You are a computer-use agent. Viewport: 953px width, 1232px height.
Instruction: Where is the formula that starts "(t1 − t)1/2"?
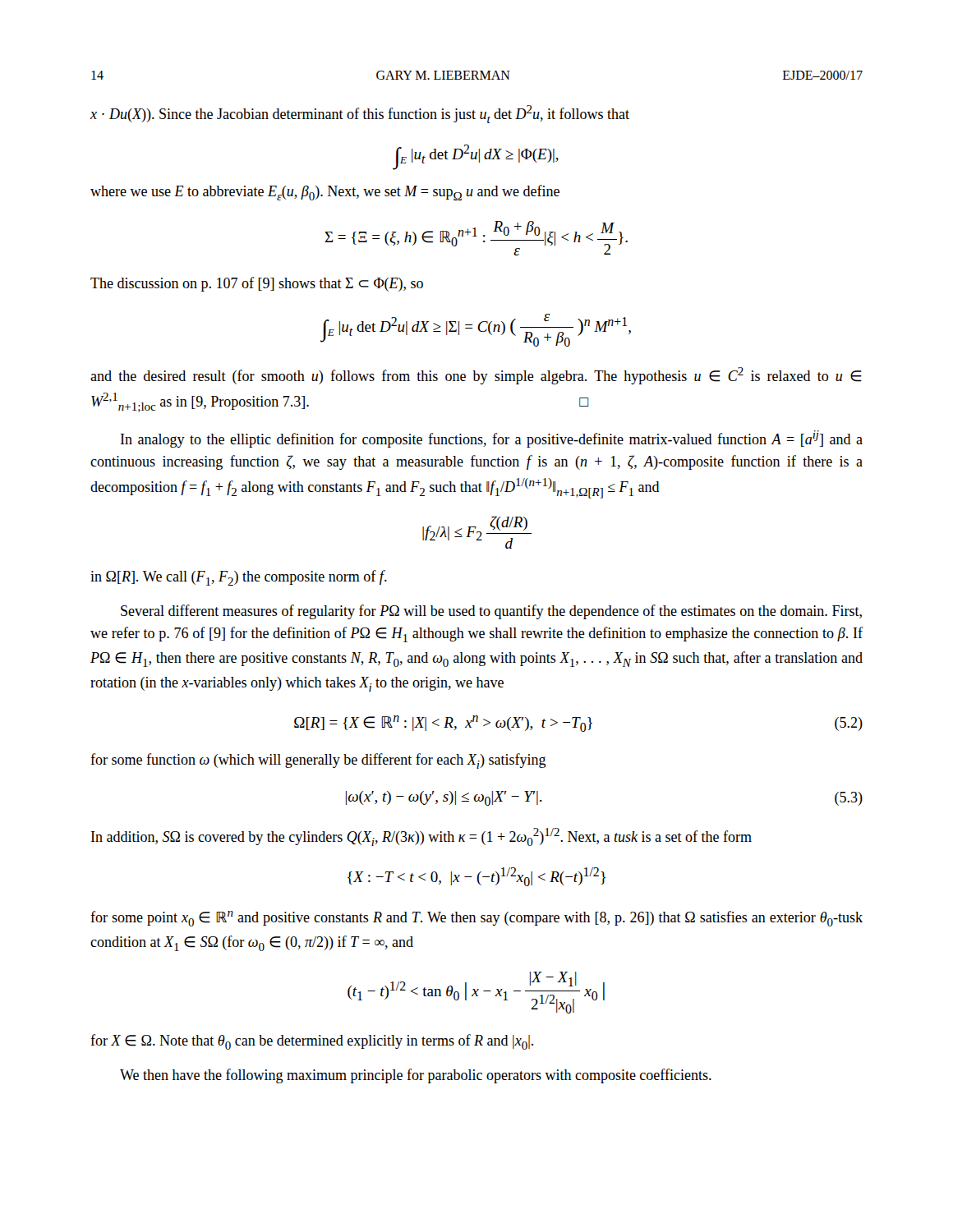pyautogui.click(x=476, y=993)
